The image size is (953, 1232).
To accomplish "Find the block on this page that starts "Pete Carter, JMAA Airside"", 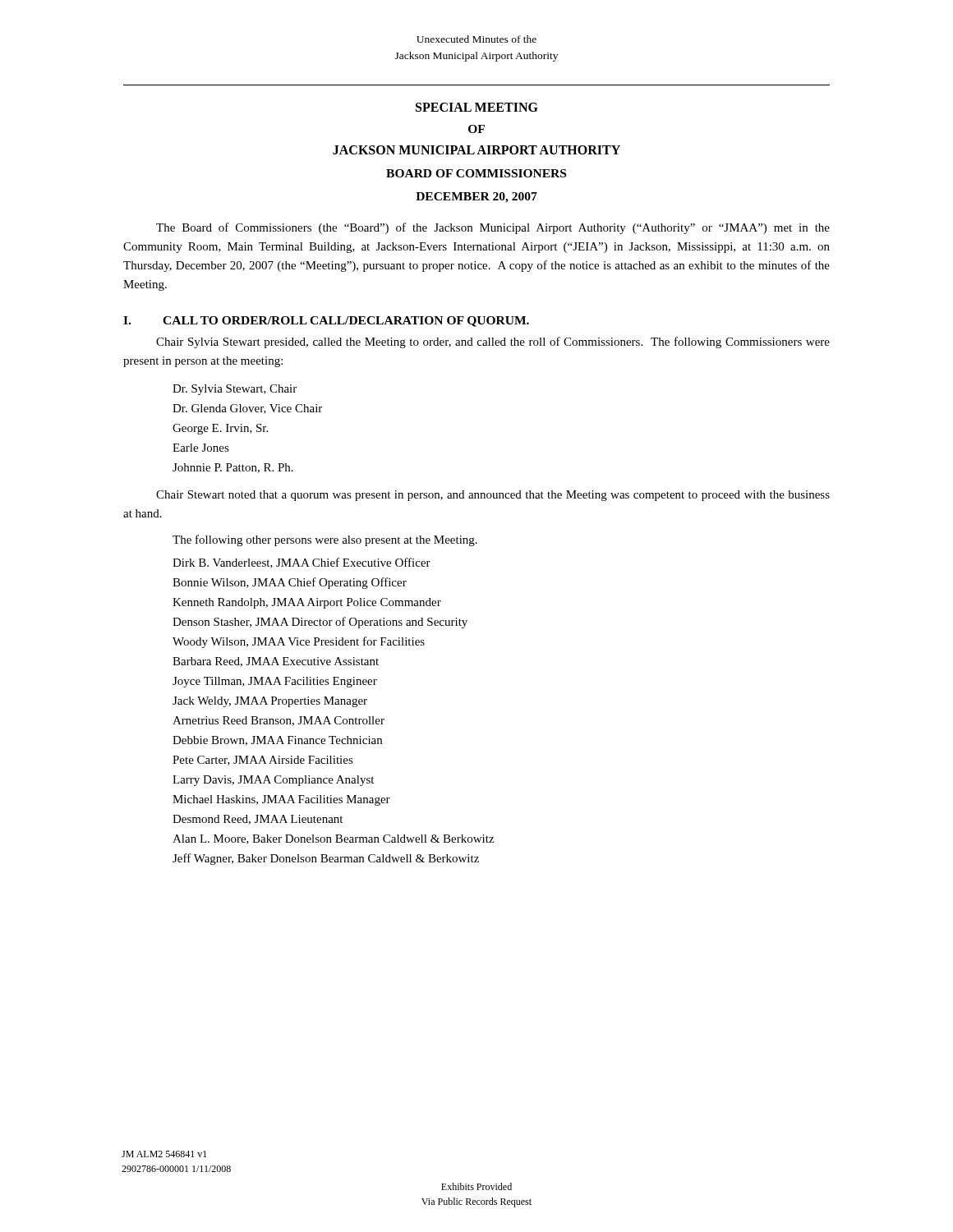I will coord(263,760).
